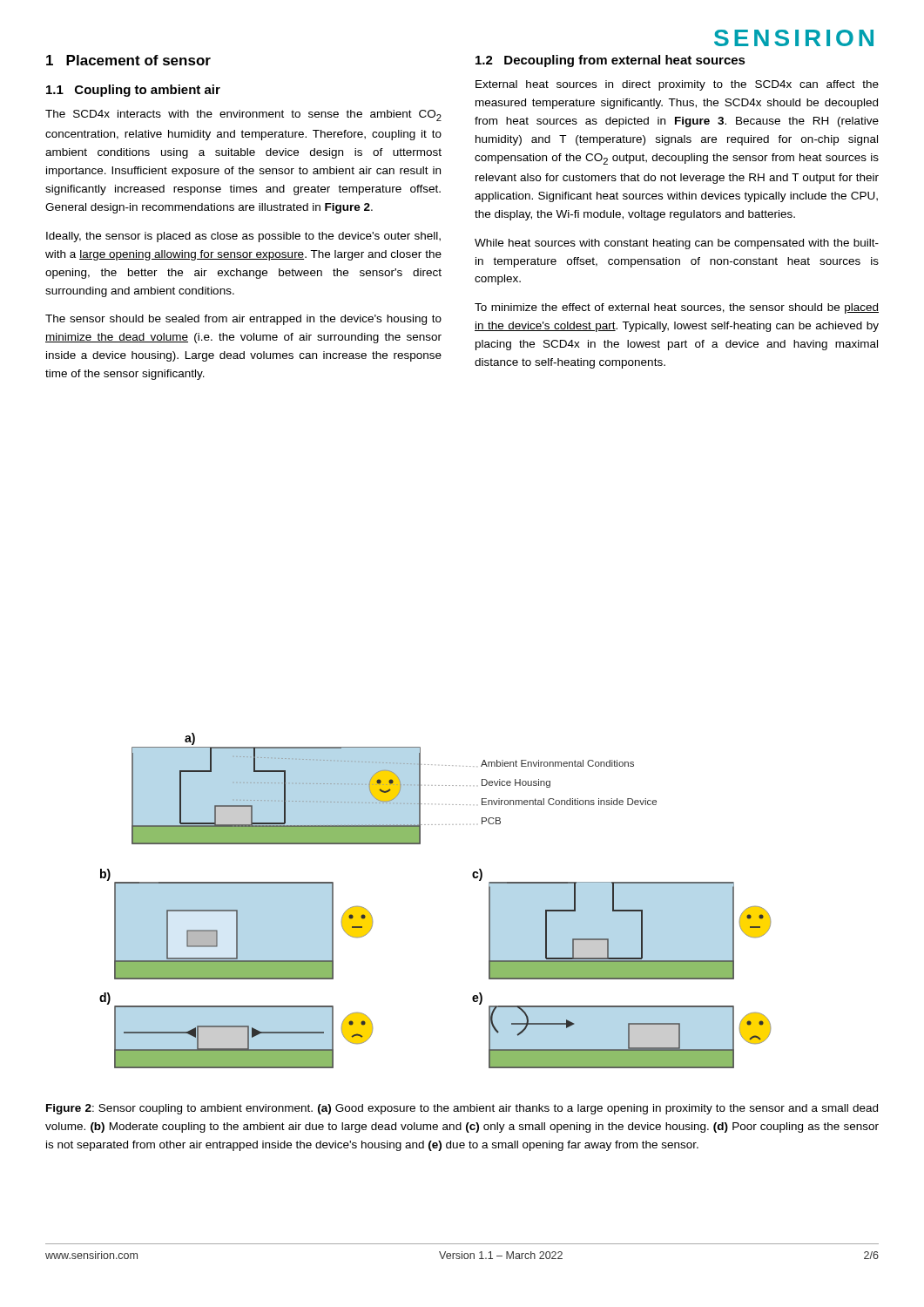
Task: Find the text block with the text "The sensor should be sealed from"
Action: 243,347
